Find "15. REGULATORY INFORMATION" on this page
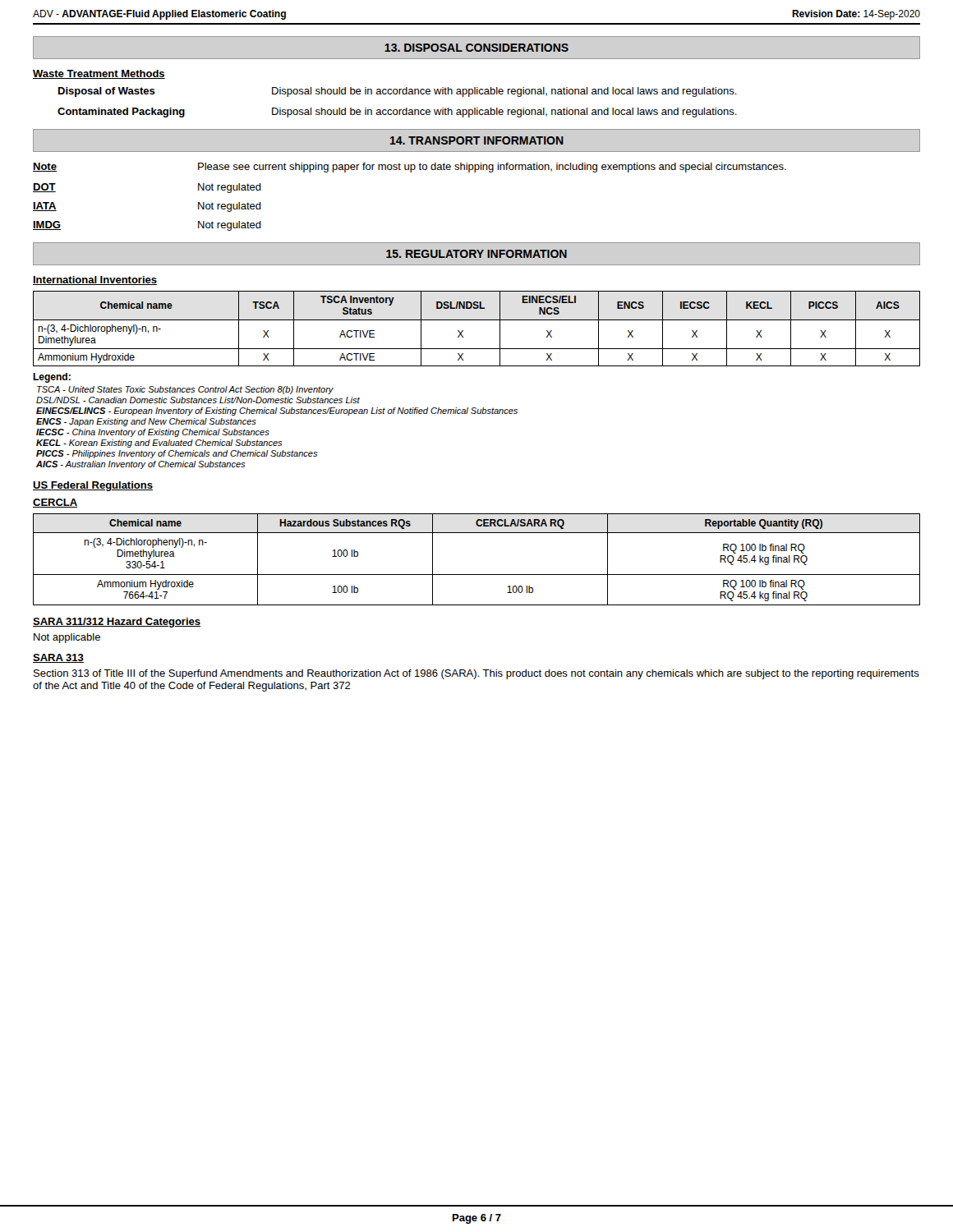Screen dimensions: 1232x953 tap(476, 254)
